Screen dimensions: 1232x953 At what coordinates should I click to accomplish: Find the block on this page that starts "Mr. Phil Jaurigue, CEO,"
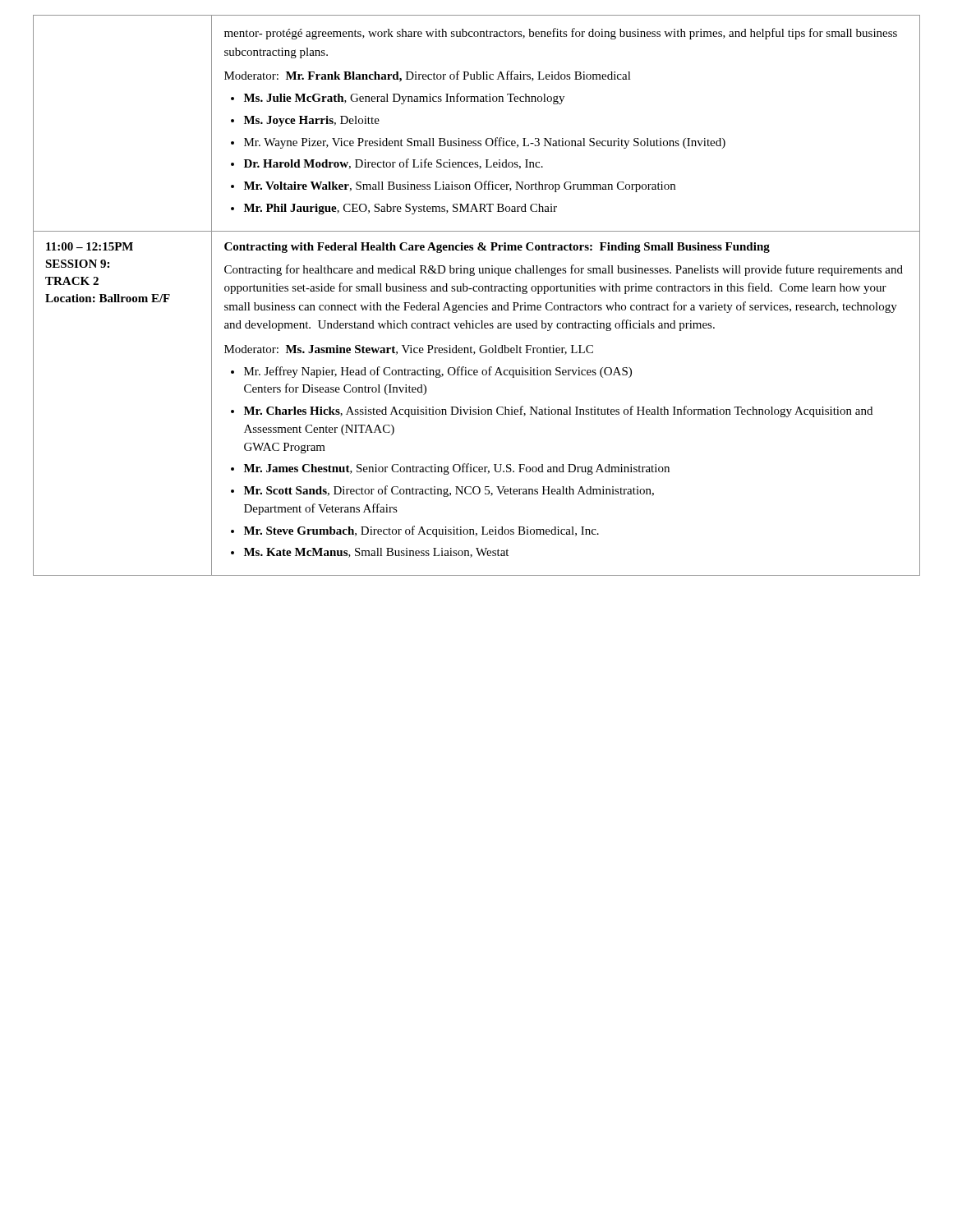tap(400, 208)
